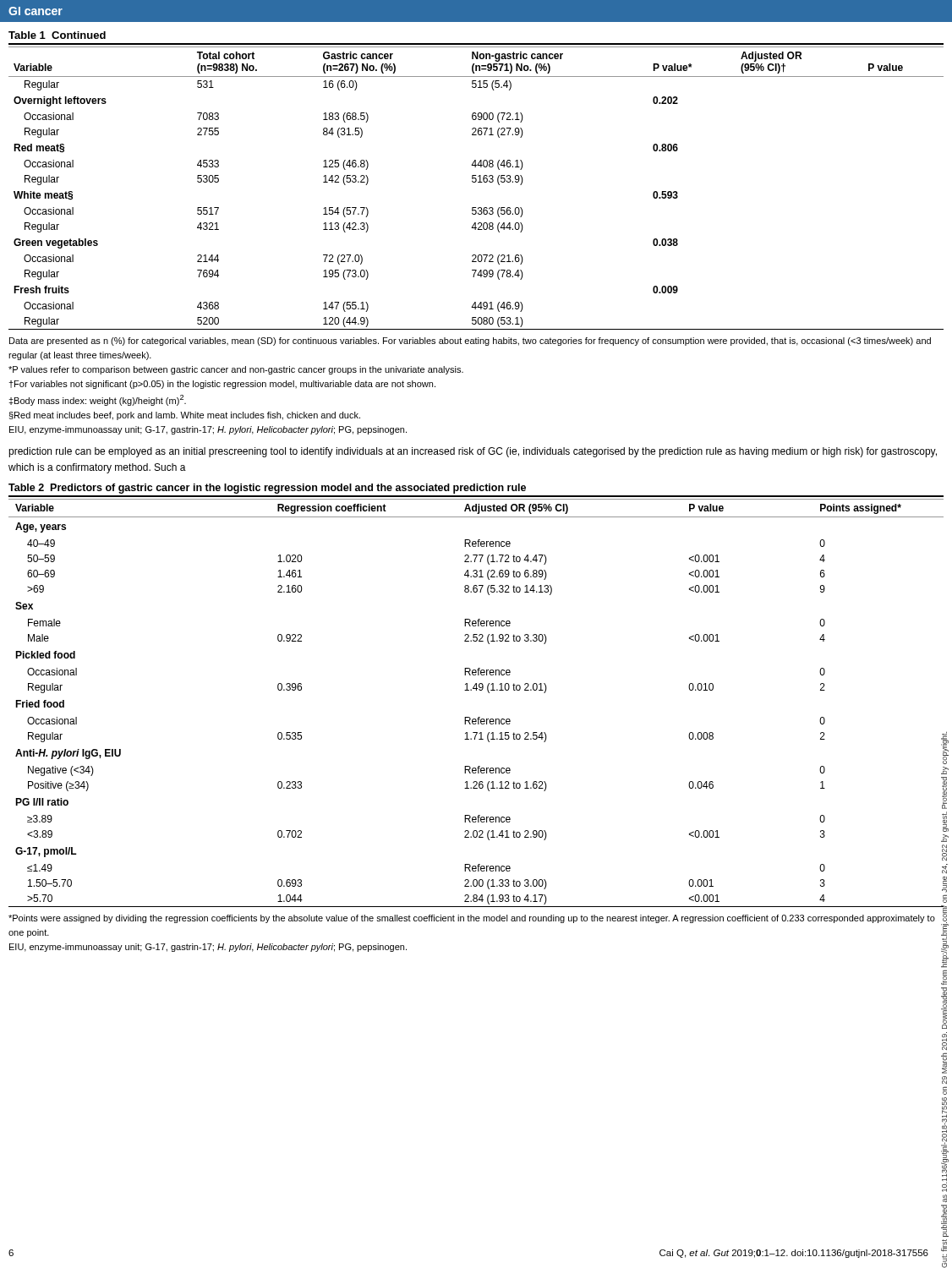
Task: Click on the table containing "515 (5.4)"
Action: tap(476, 188)
